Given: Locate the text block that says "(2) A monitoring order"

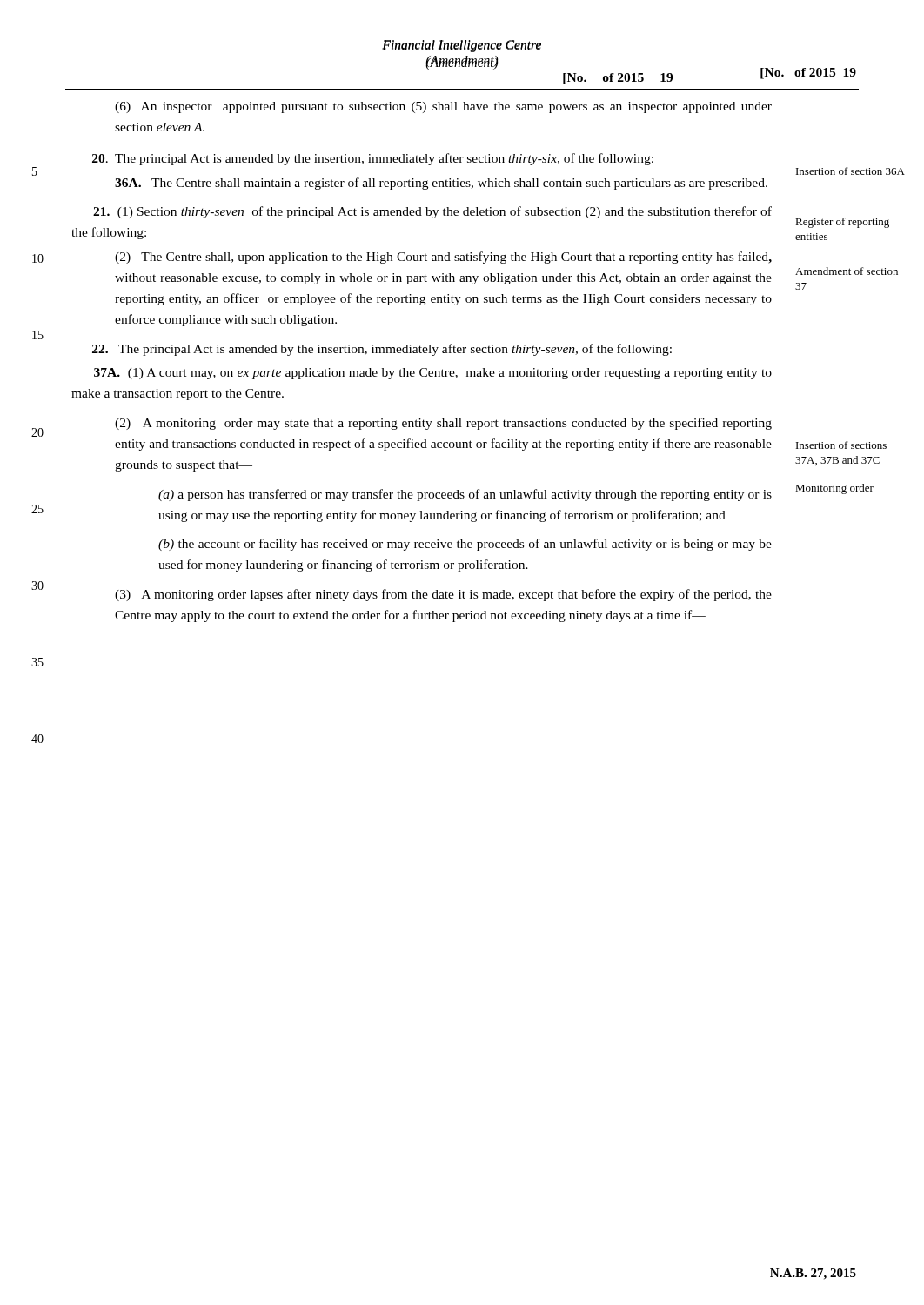Looking at the screenshot, I should click(443, 443).
